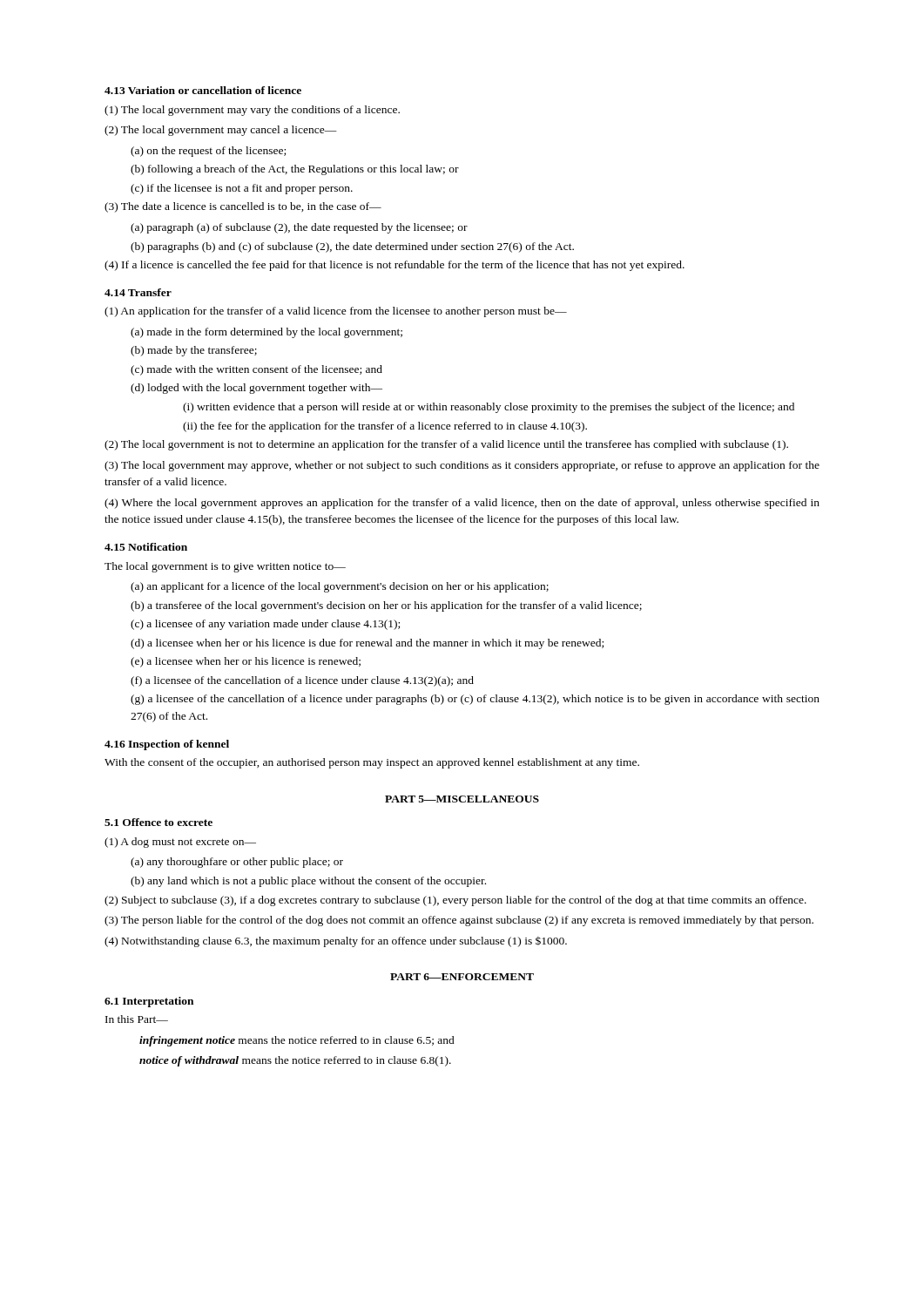924x1307 pixels.
Task: Point to the block beginning "(c) a licensee of any variation made"
Action: (266, 624)
